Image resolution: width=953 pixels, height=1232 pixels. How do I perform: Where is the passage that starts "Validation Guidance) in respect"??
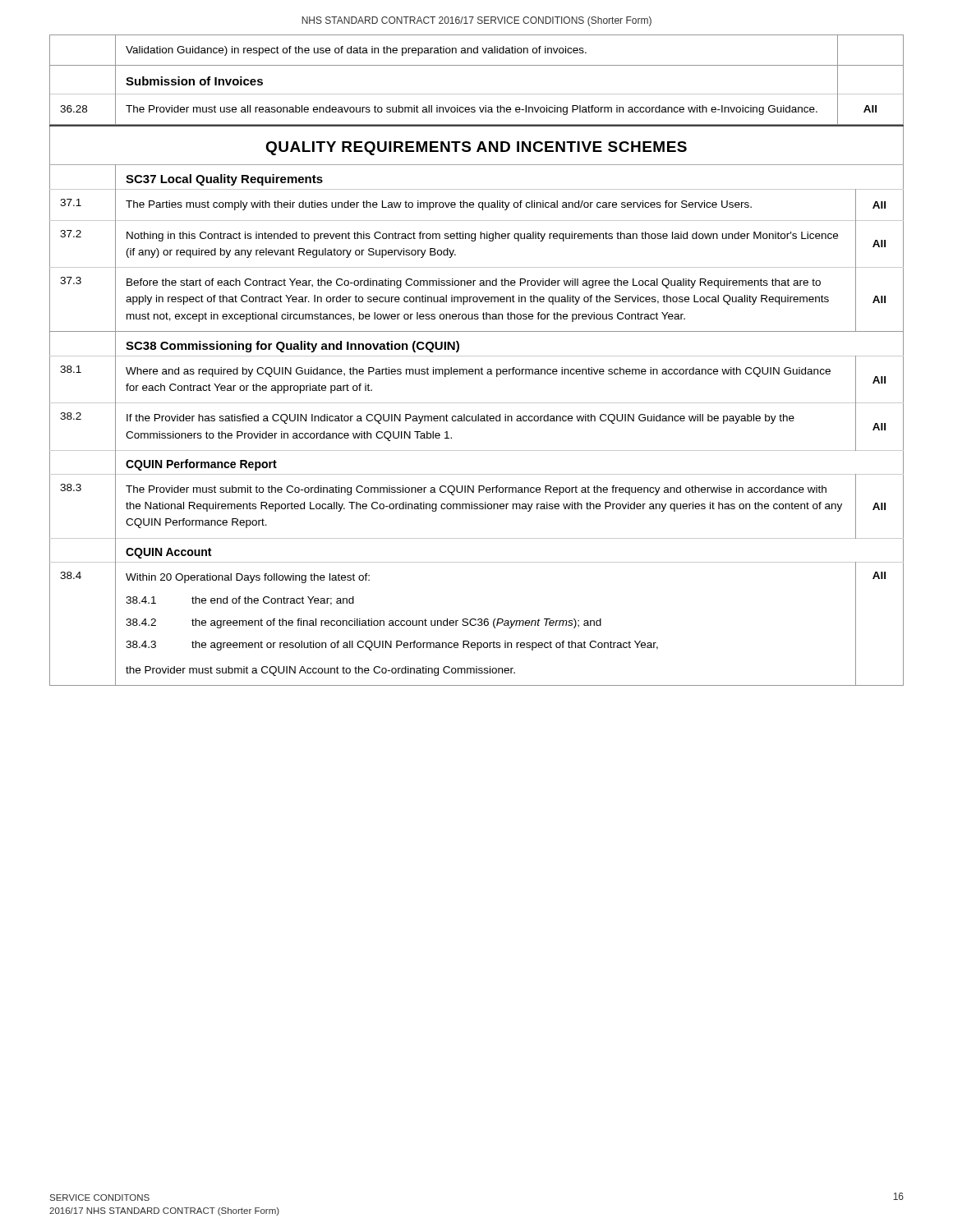pyautogui.click(x=357, y=50)
